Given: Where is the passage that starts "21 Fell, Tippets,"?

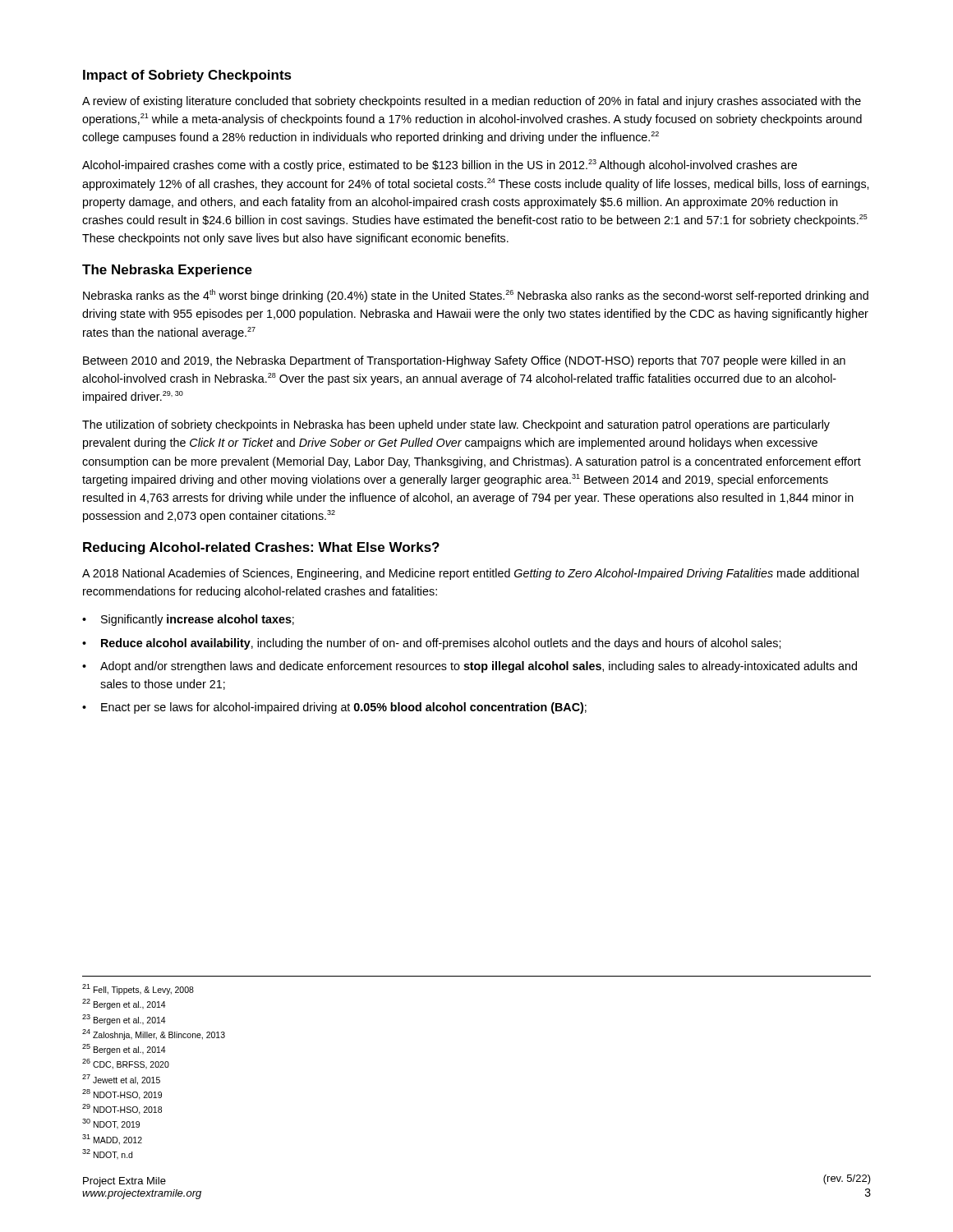Looking at the screenshot, I should [x=138, y=988].
